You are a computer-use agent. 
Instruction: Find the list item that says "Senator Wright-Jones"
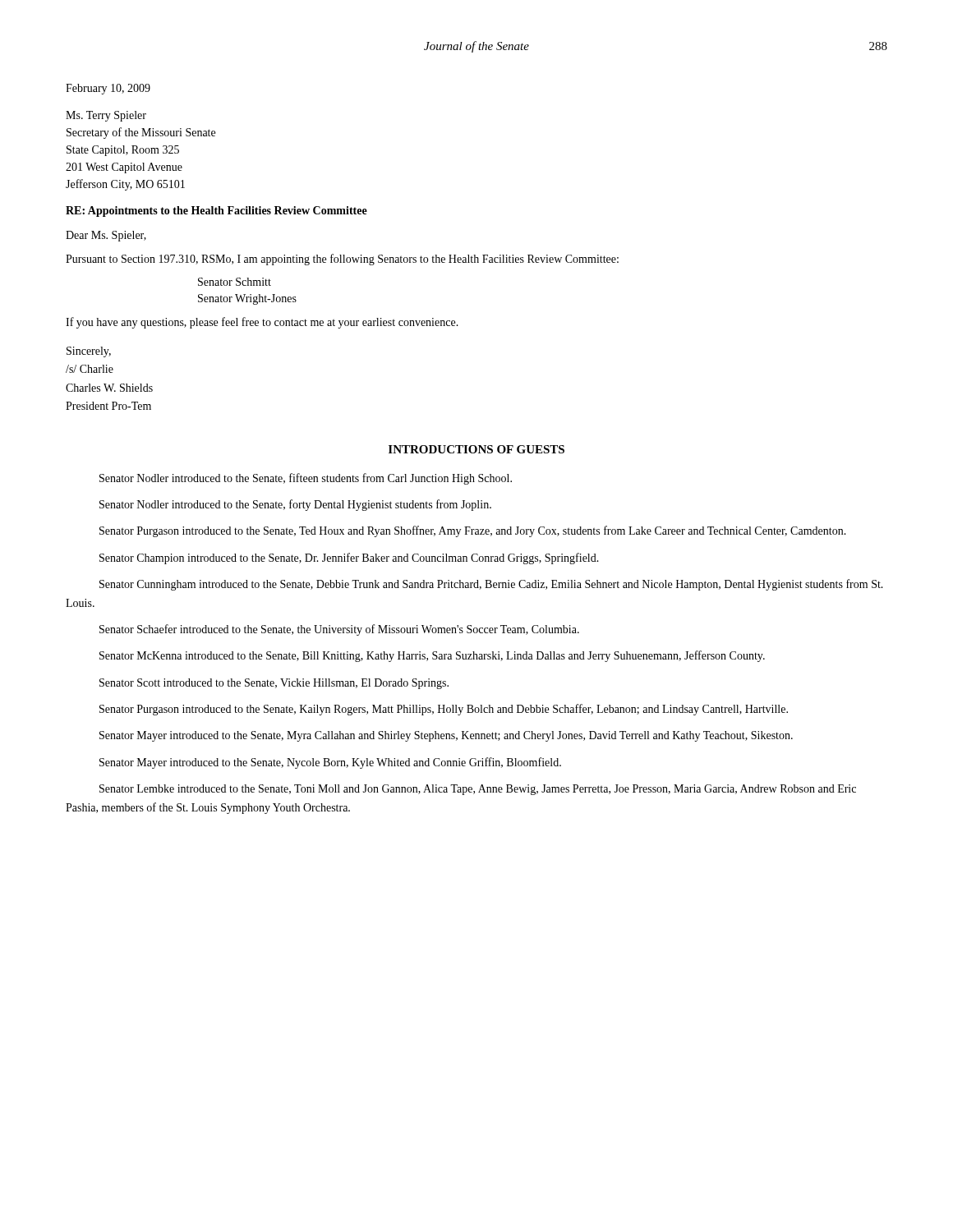coord(247,299)
